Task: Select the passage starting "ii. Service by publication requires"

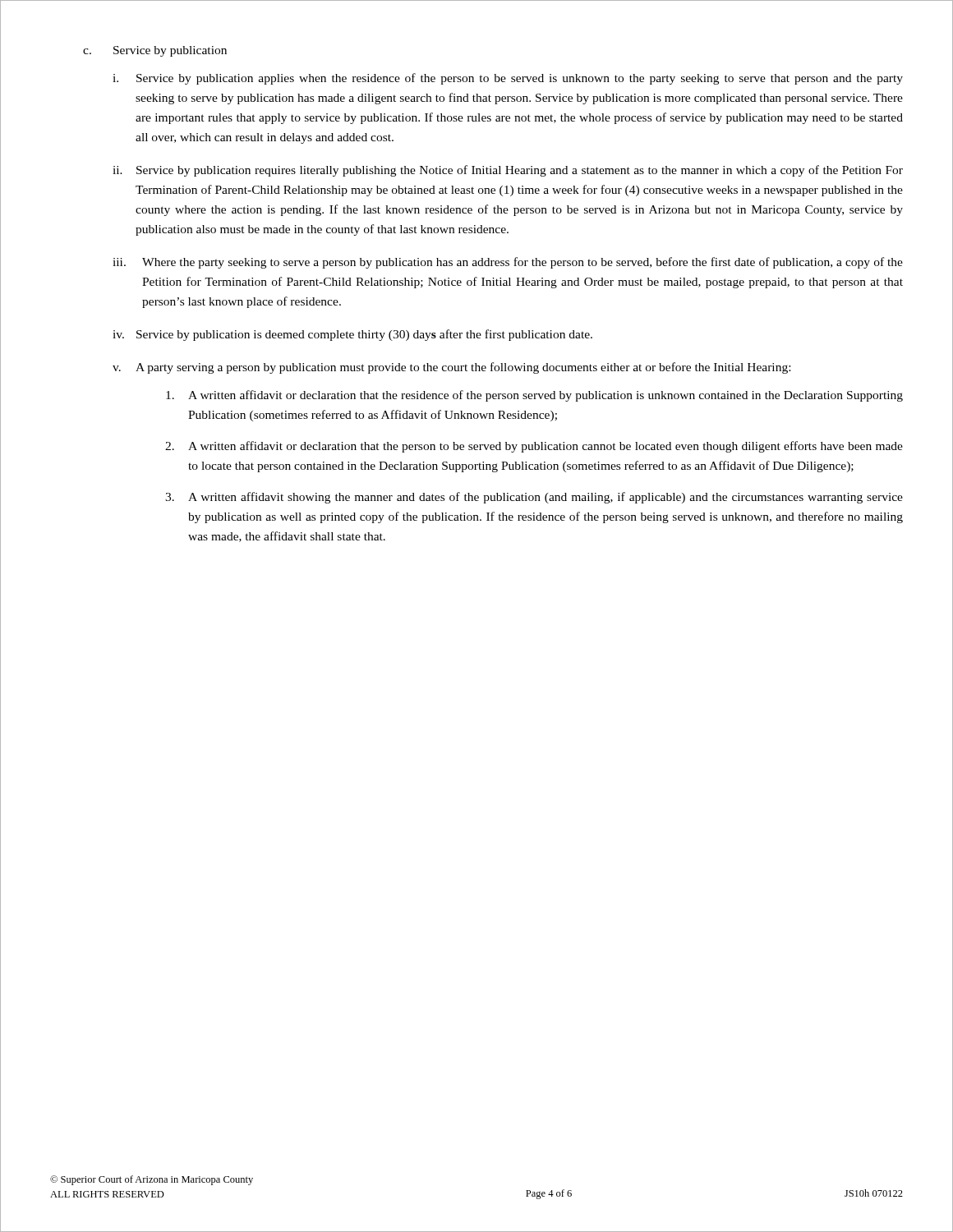Action: tap(508, 200)
